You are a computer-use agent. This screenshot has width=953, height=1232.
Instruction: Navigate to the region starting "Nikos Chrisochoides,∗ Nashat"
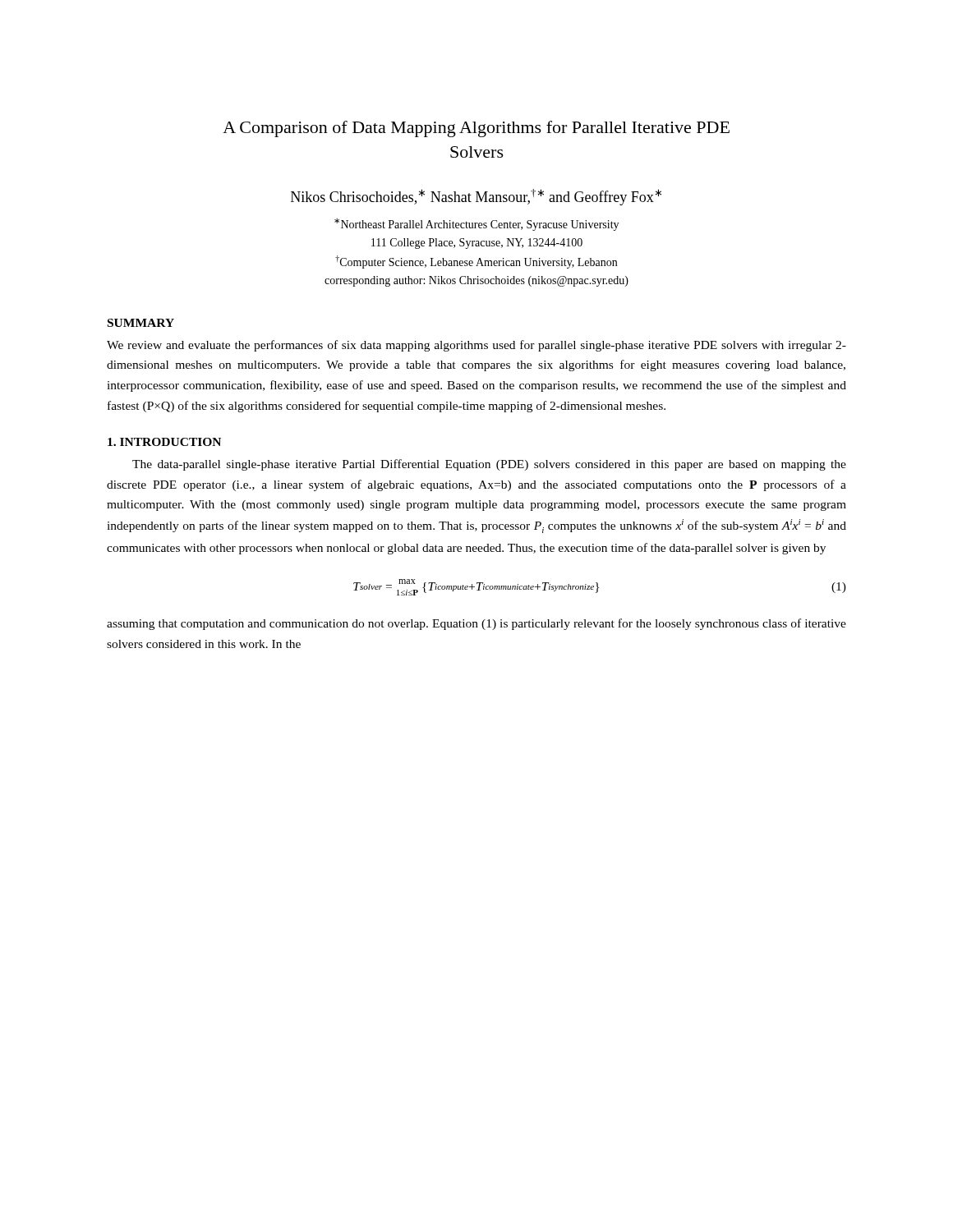pyautogui.click(x=476, y=196)
